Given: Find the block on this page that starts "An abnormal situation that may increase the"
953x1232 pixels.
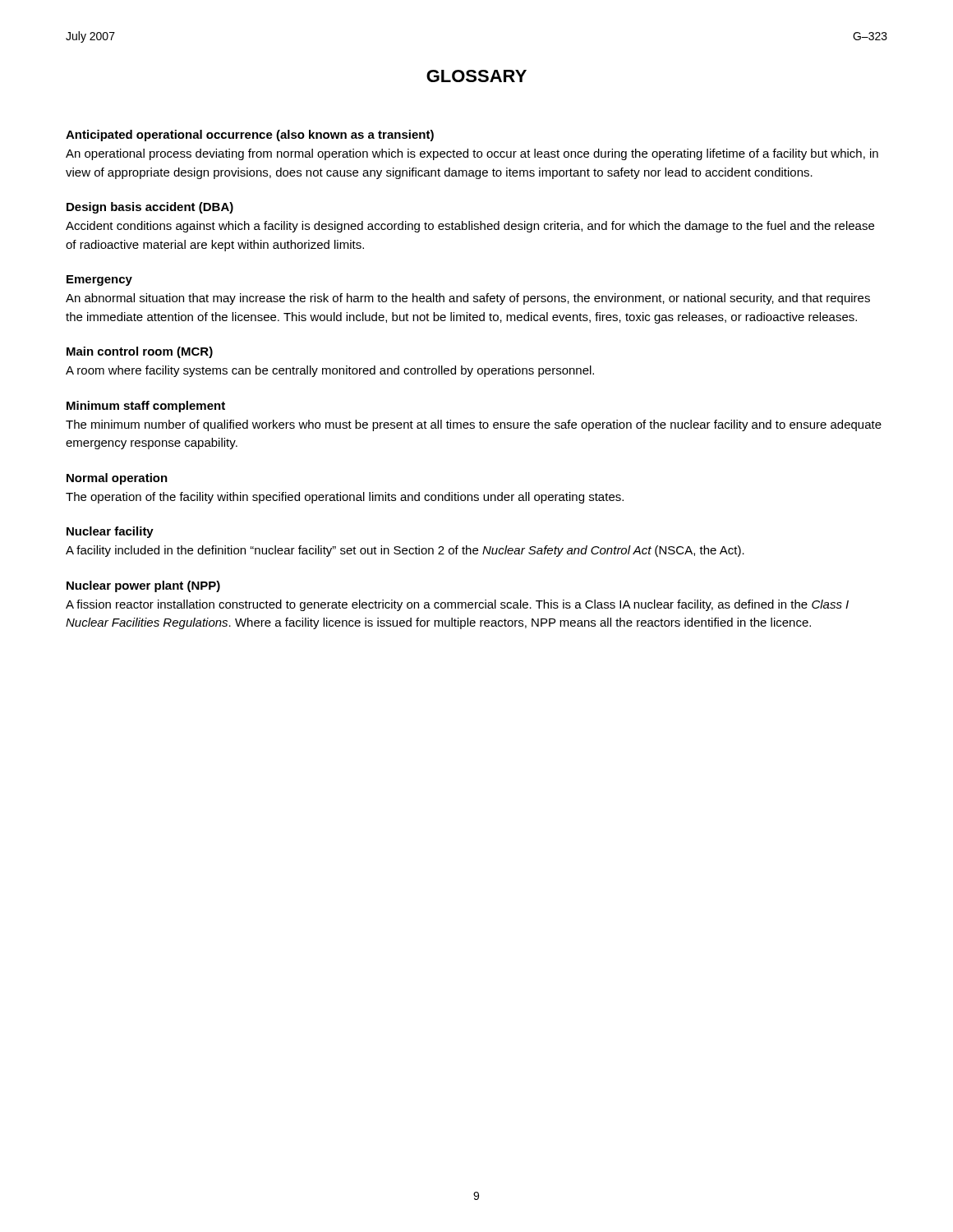Looking at the screenshot, I should point(476,308).
